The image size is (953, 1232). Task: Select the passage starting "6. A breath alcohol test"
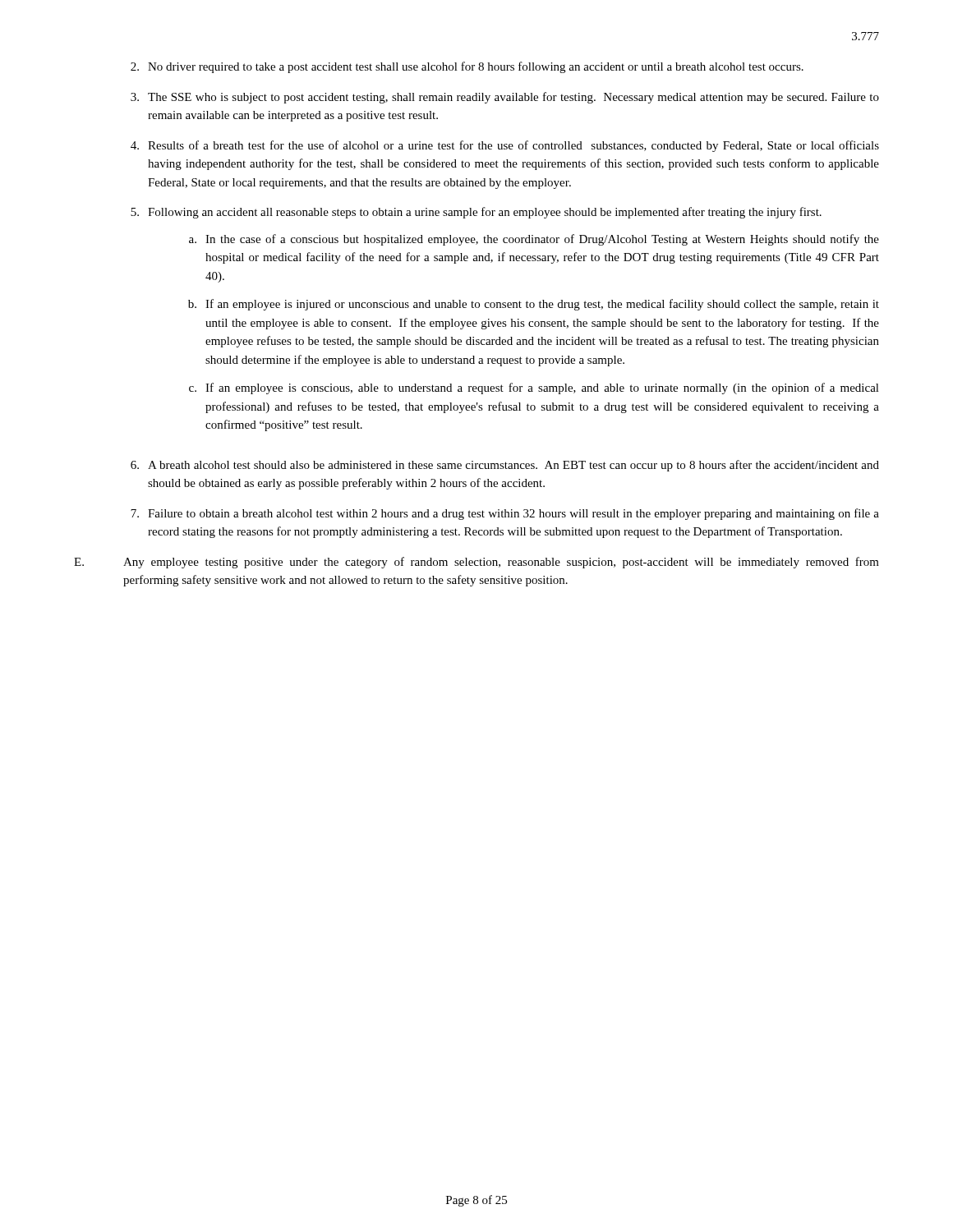[476, 474]
